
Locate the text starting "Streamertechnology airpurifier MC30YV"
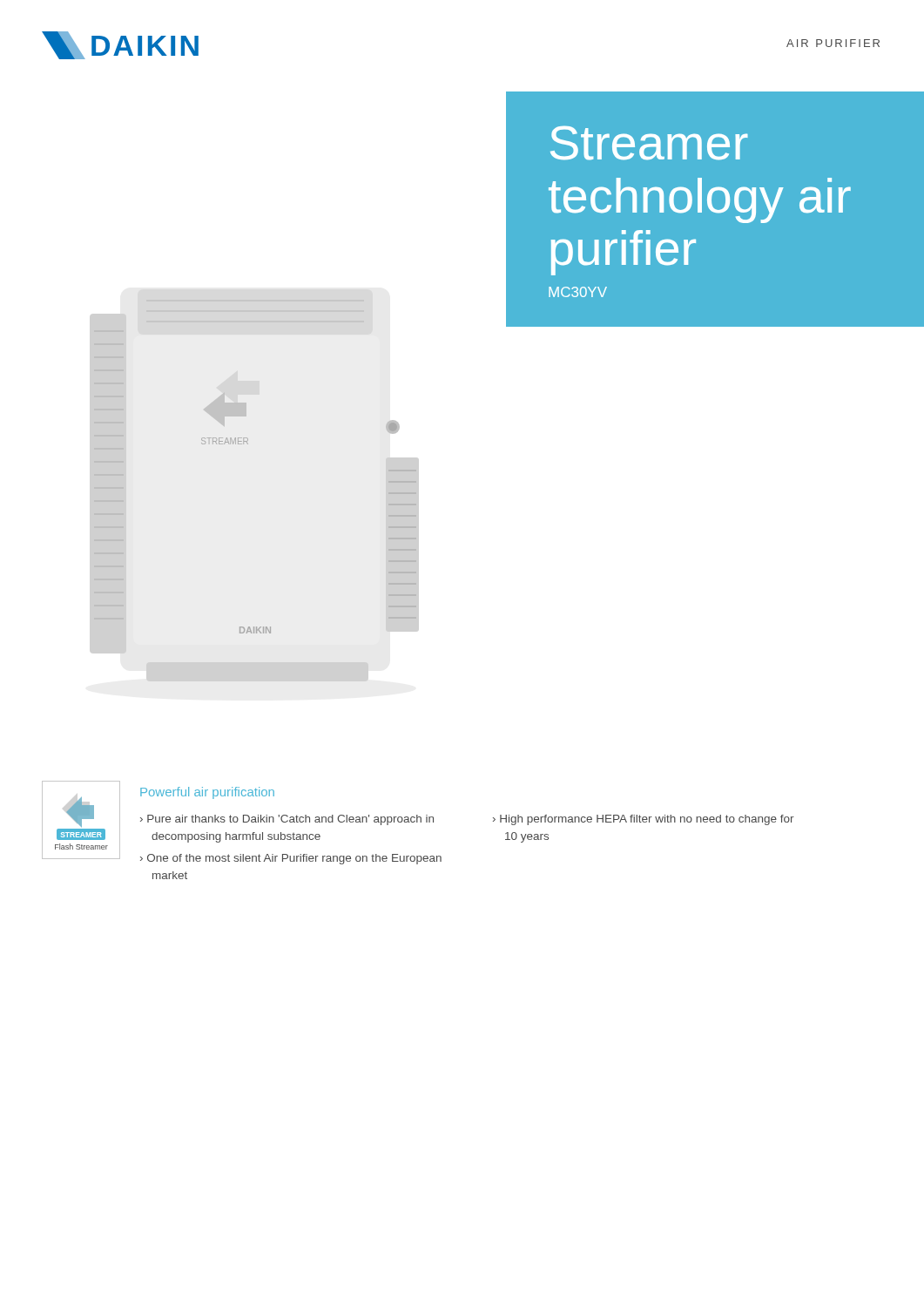(736, 208)
